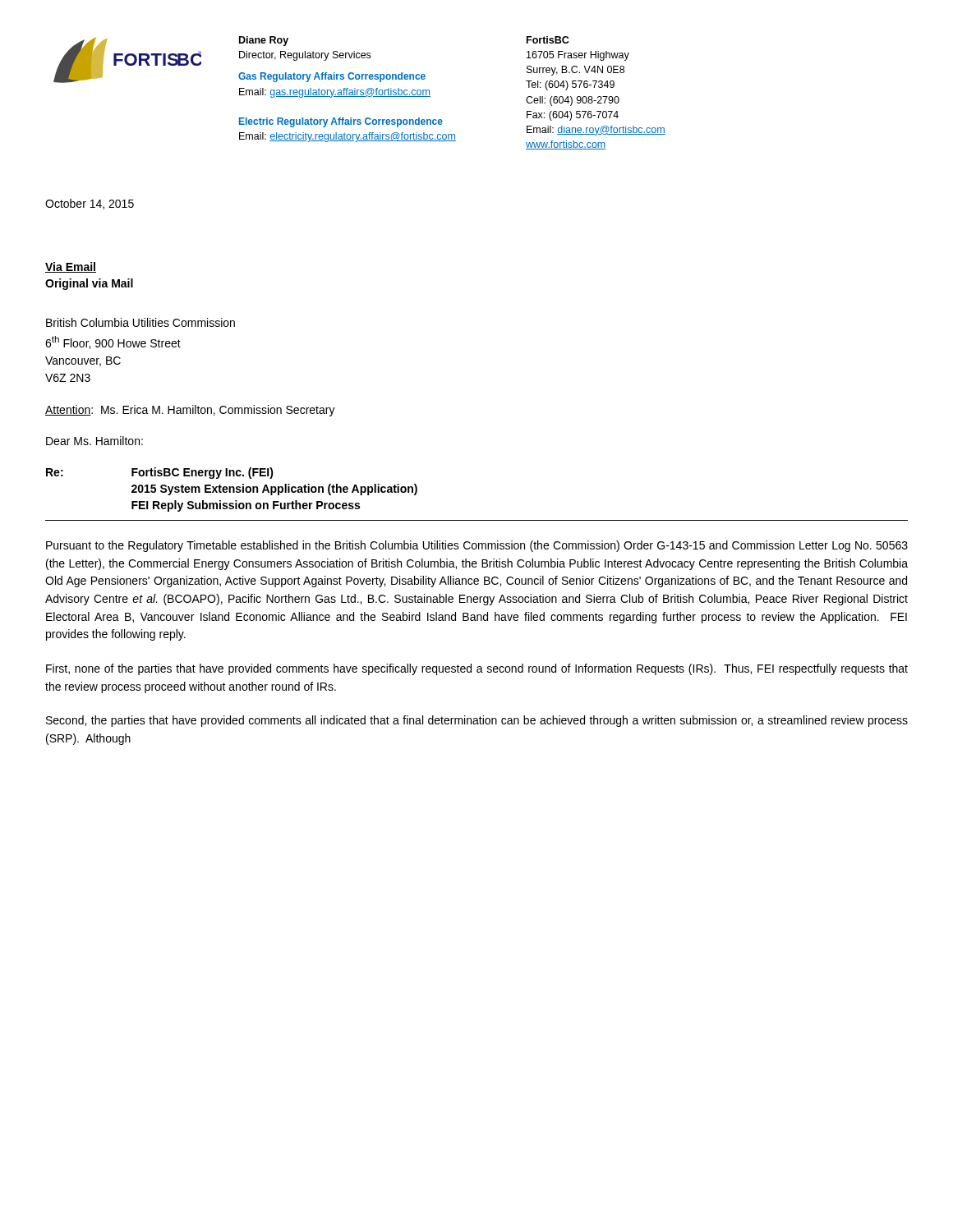953x1232 pixels.
Task: Locate the logo
Action: click(x=123, y=70)
